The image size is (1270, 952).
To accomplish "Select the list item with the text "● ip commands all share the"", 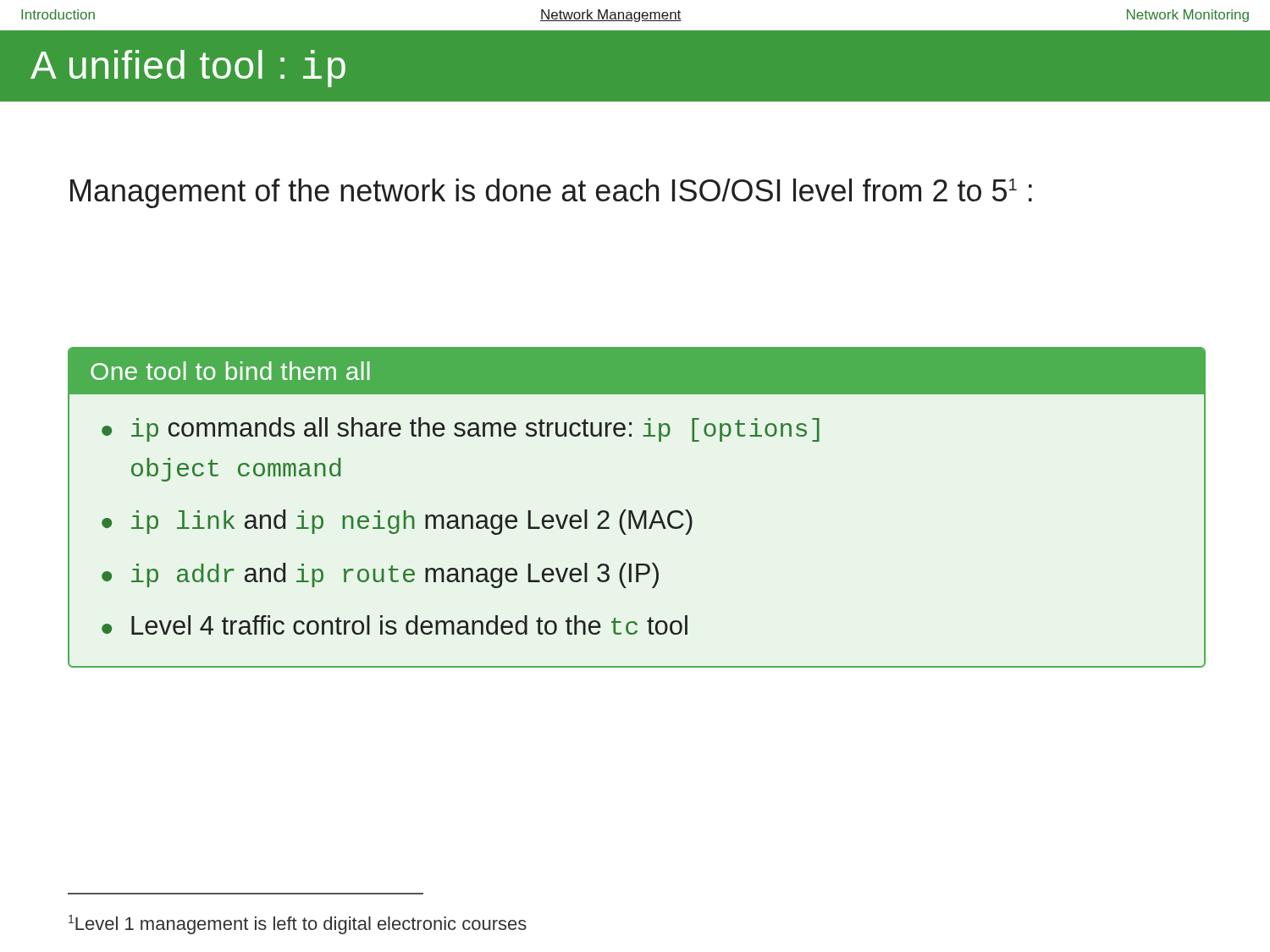I will (637, 449).
